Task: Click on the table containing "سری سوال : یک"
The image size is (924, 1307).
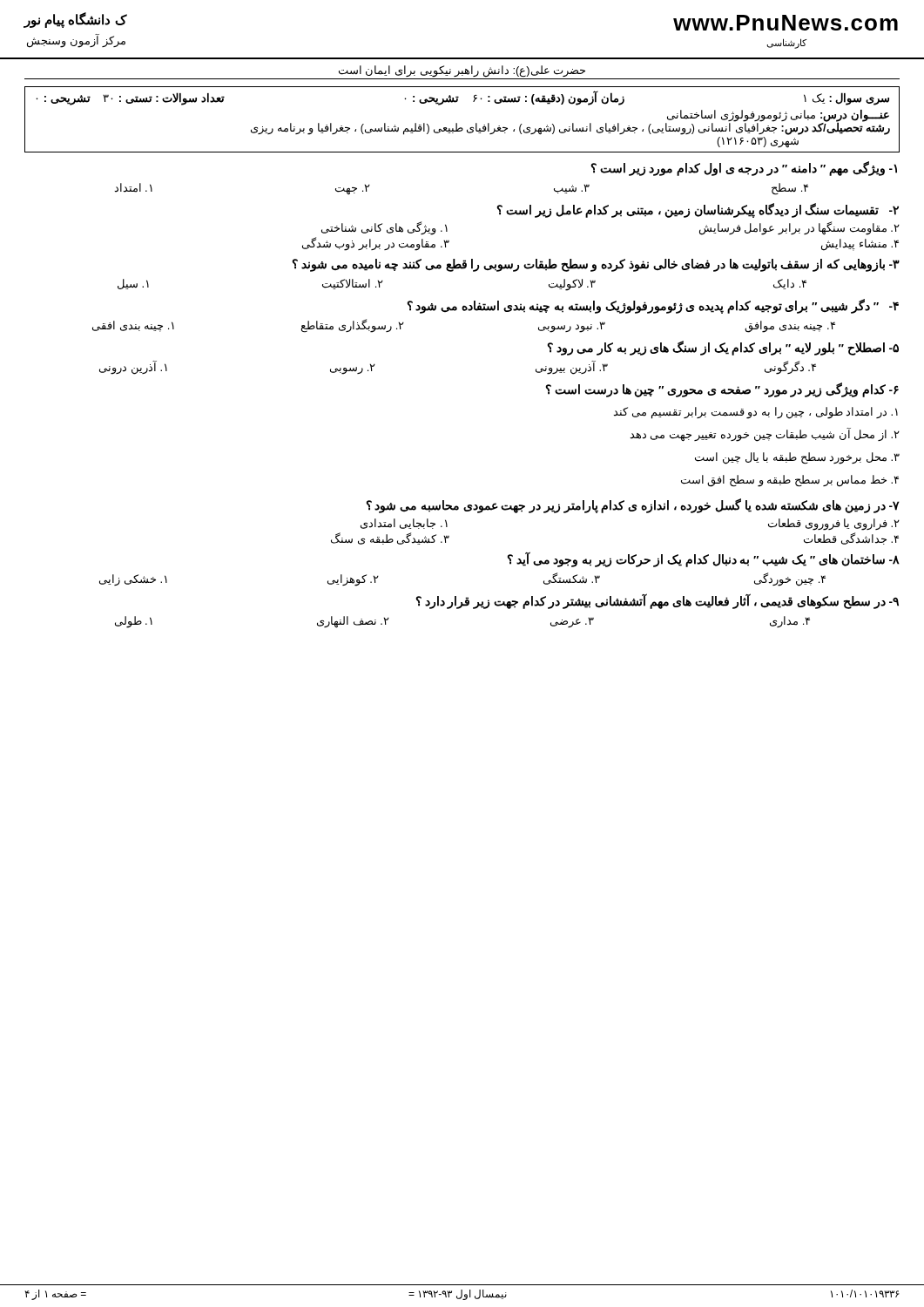Action: tap(462, 119)
